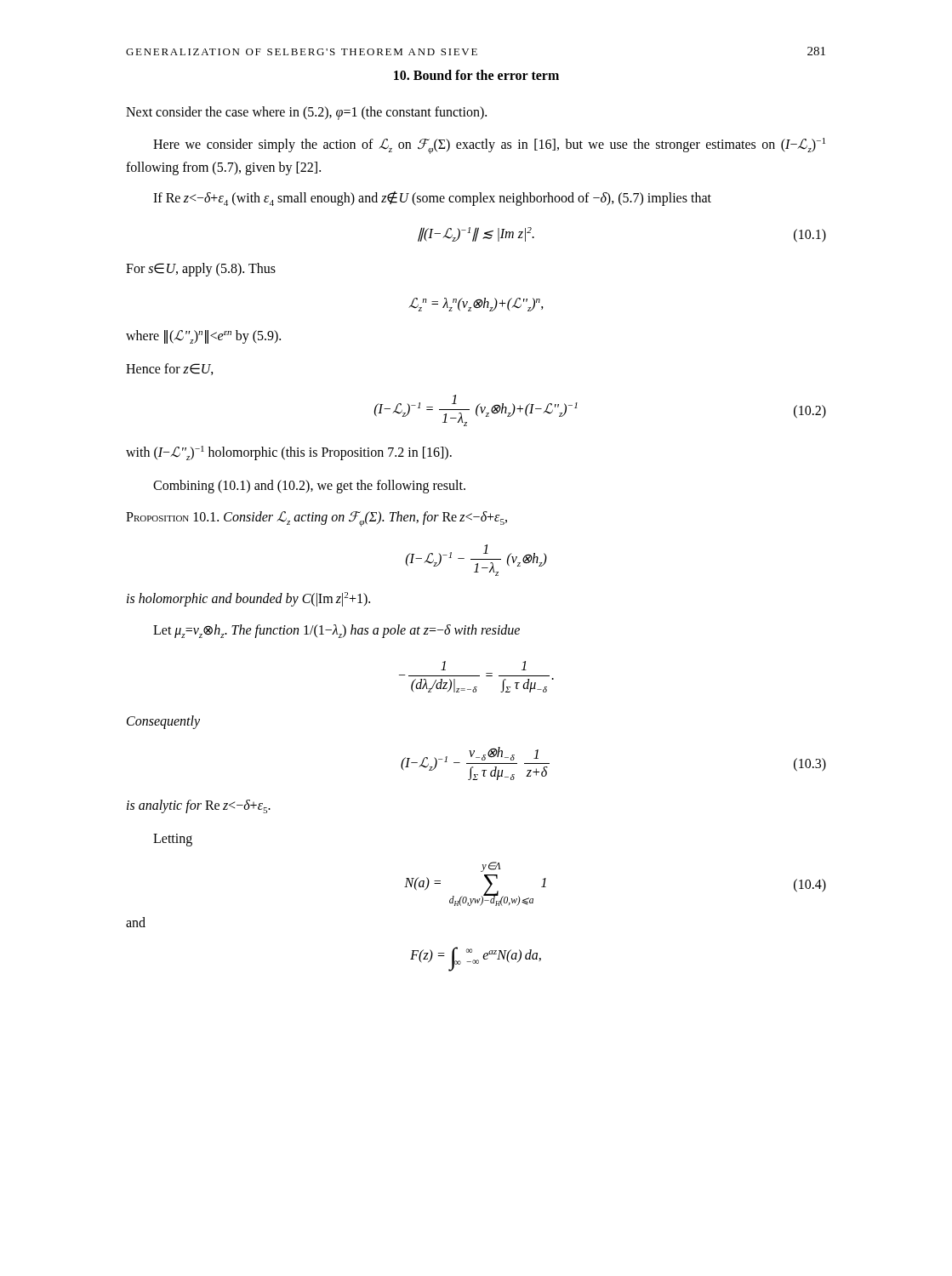Select the formula that reads "‖(I−ℒz)−1‖ ≲ |Im z|2. (10.1)"
952x1276 pixels.
[x=475, y=234]
